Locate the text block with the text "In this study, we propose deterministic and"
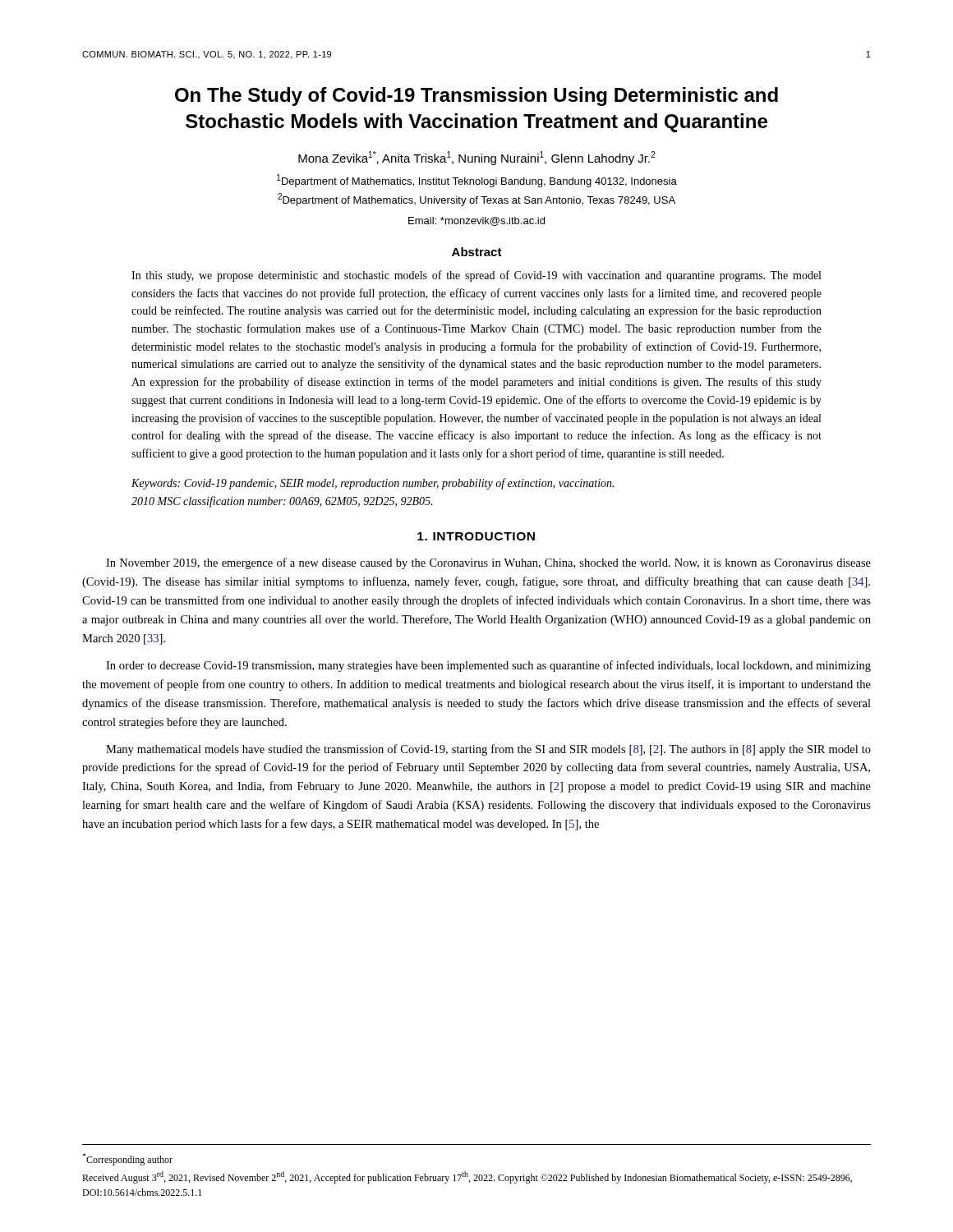 tap(476, 365)
